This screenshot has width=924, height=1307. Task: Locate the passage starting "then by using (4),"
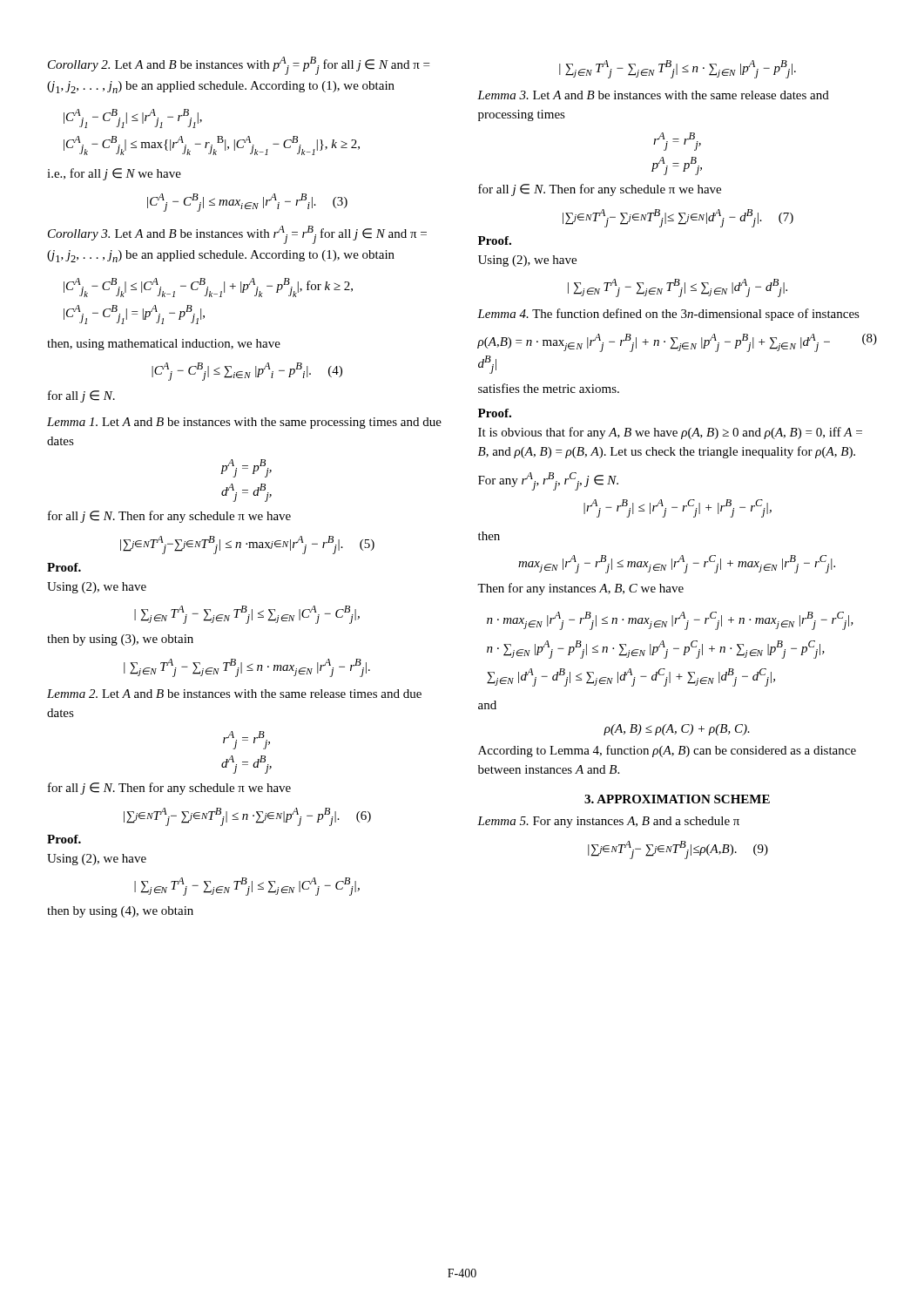120,911
